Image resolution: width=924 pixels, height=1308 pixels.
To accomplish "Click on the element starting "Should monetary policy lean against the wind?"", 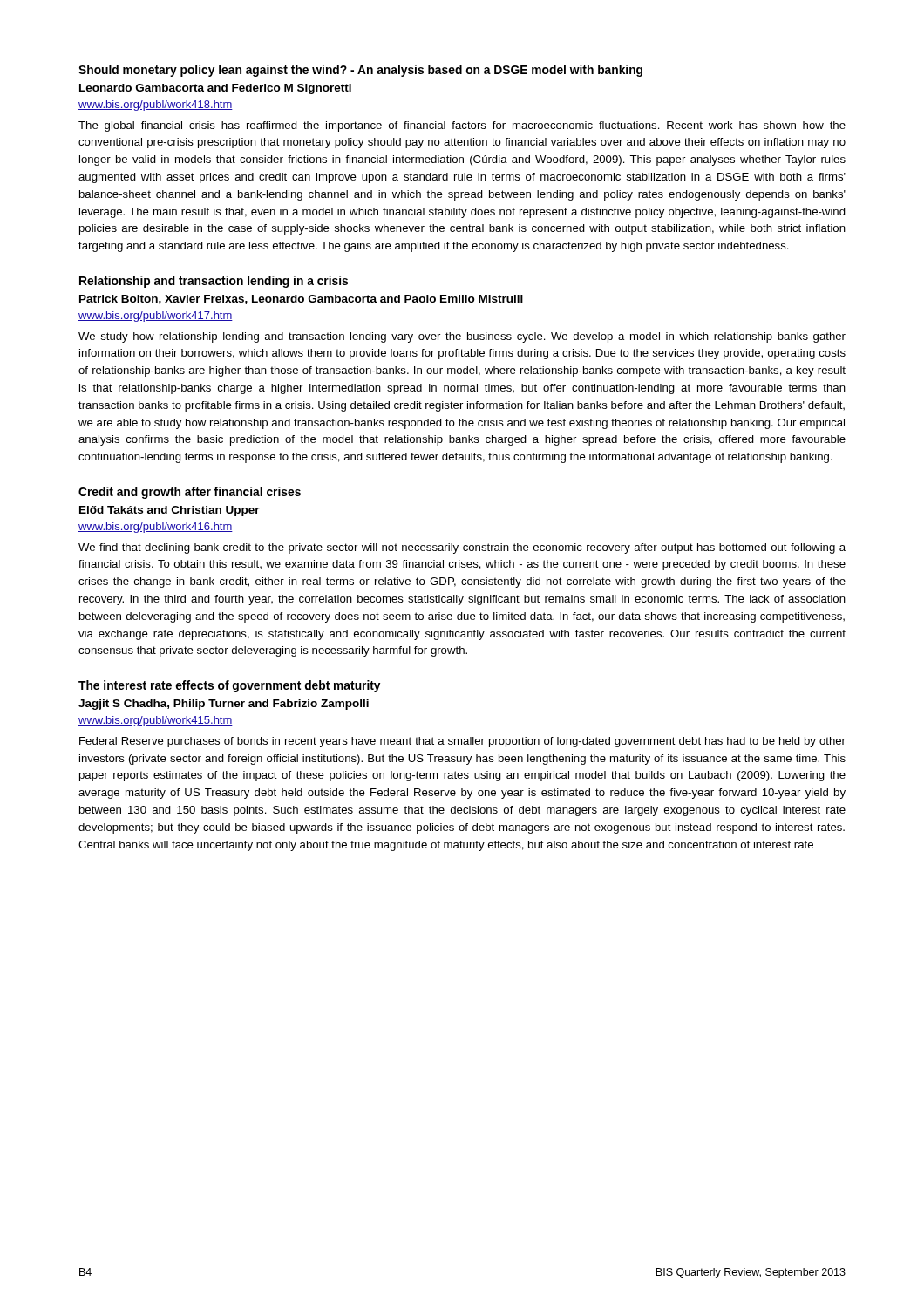I will (x=462, y=71).
